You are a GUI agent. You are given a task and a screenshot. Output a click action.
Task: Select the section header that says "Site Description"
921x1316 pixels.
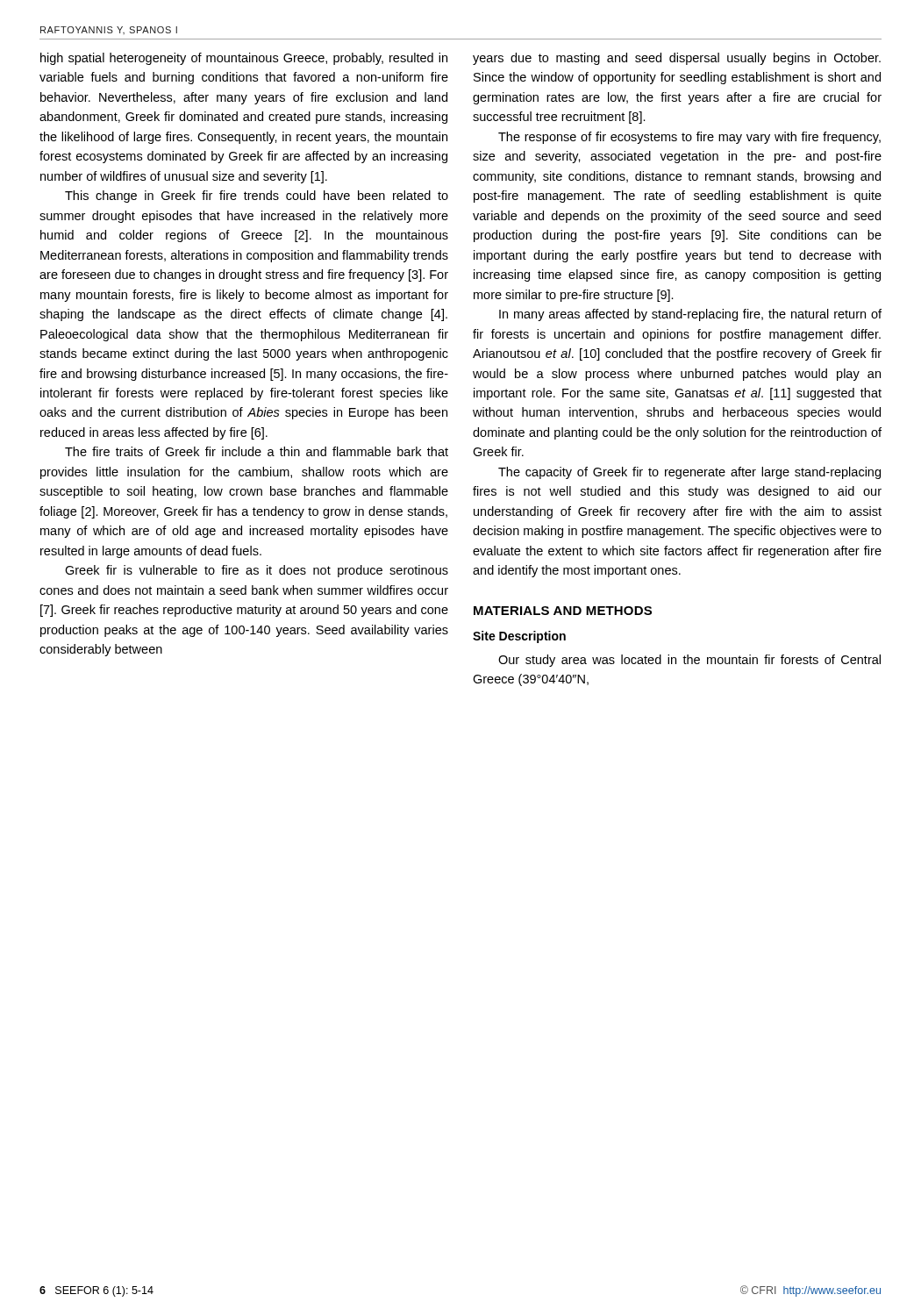tap(520, 636)
